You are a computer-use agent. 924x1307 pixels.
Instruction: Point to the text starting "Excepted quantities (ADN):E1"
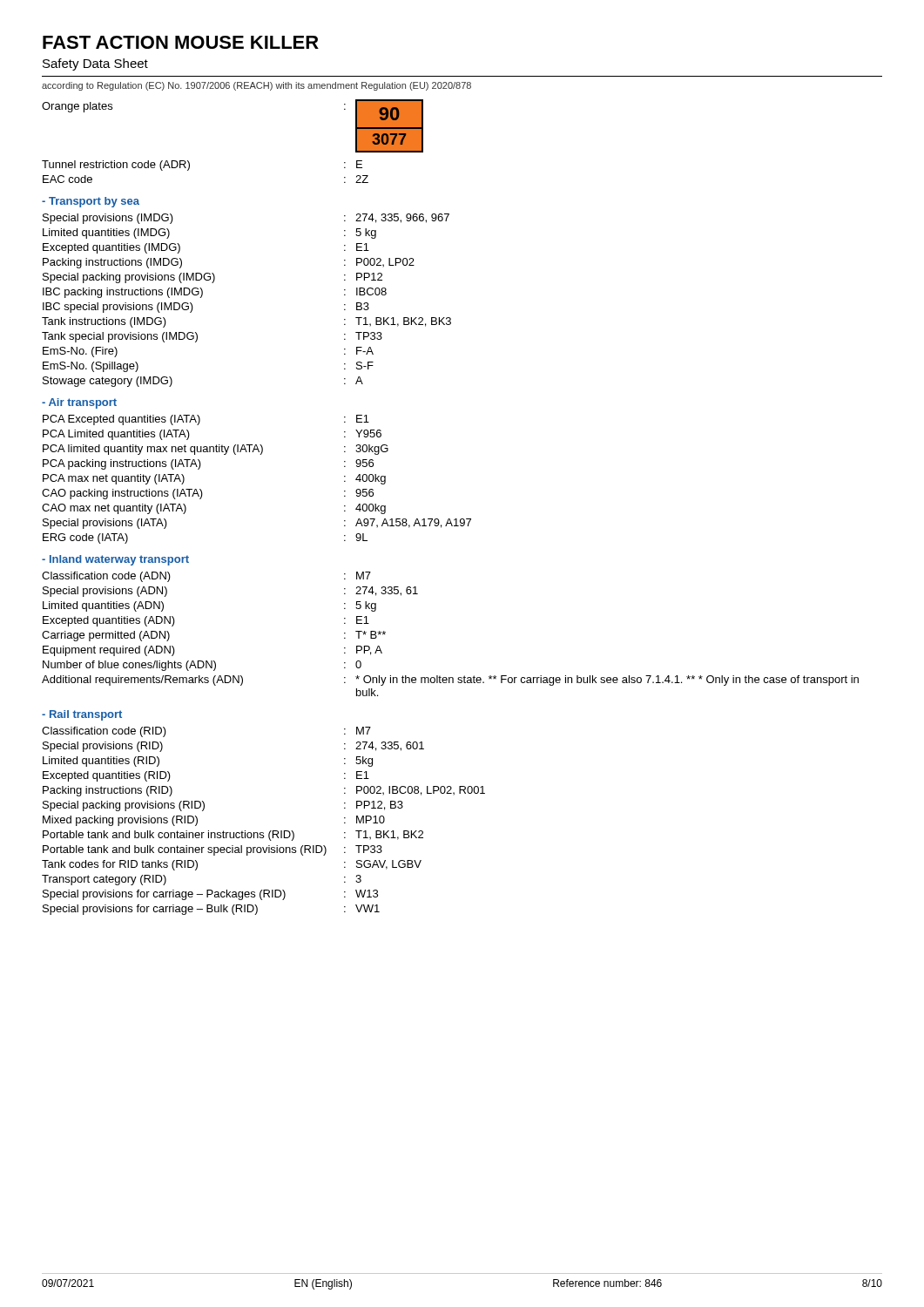pyautogui.click(x=110, y=621)
